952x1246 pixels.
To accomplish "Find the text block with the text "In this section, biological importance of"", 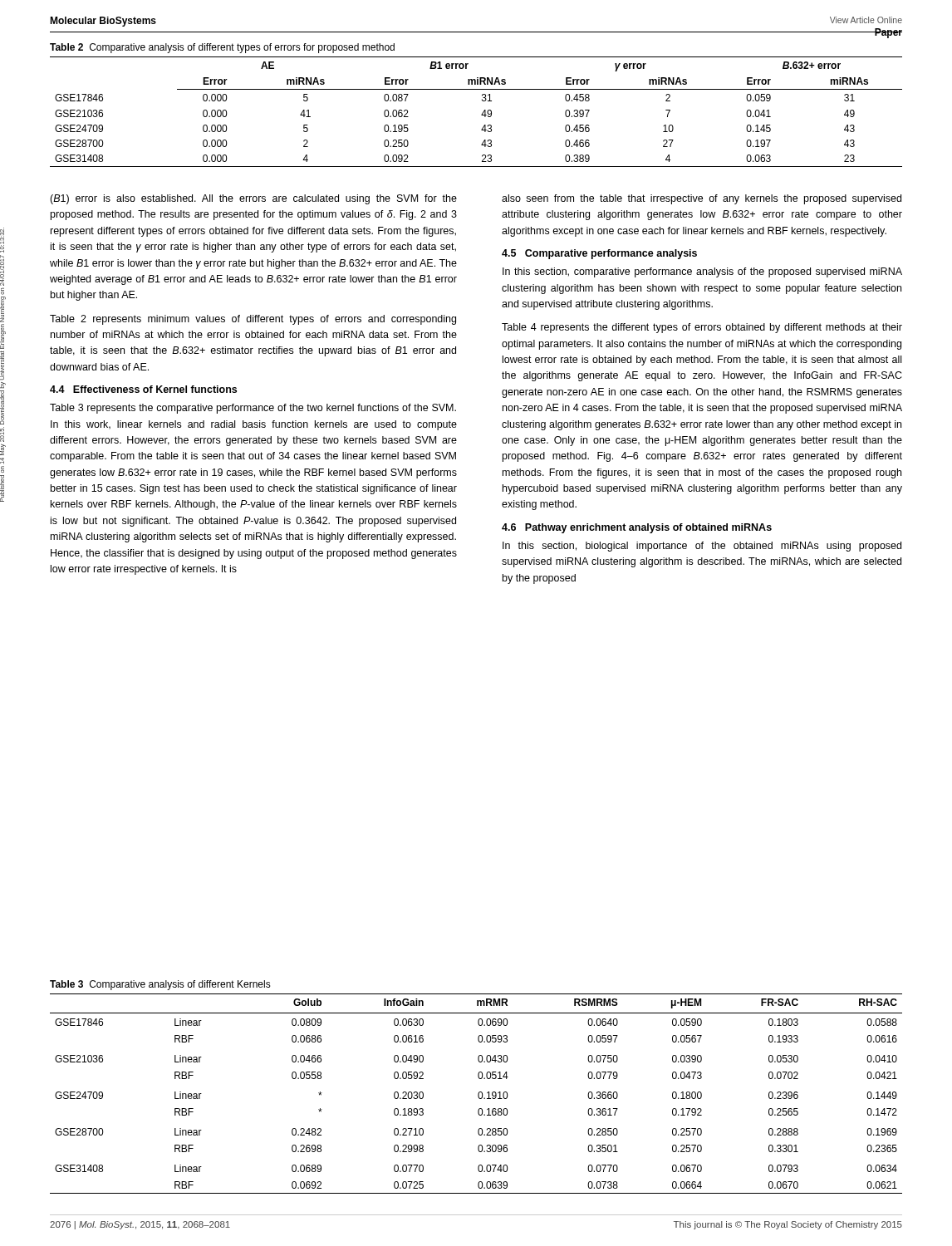I will [x=702, y=562].
